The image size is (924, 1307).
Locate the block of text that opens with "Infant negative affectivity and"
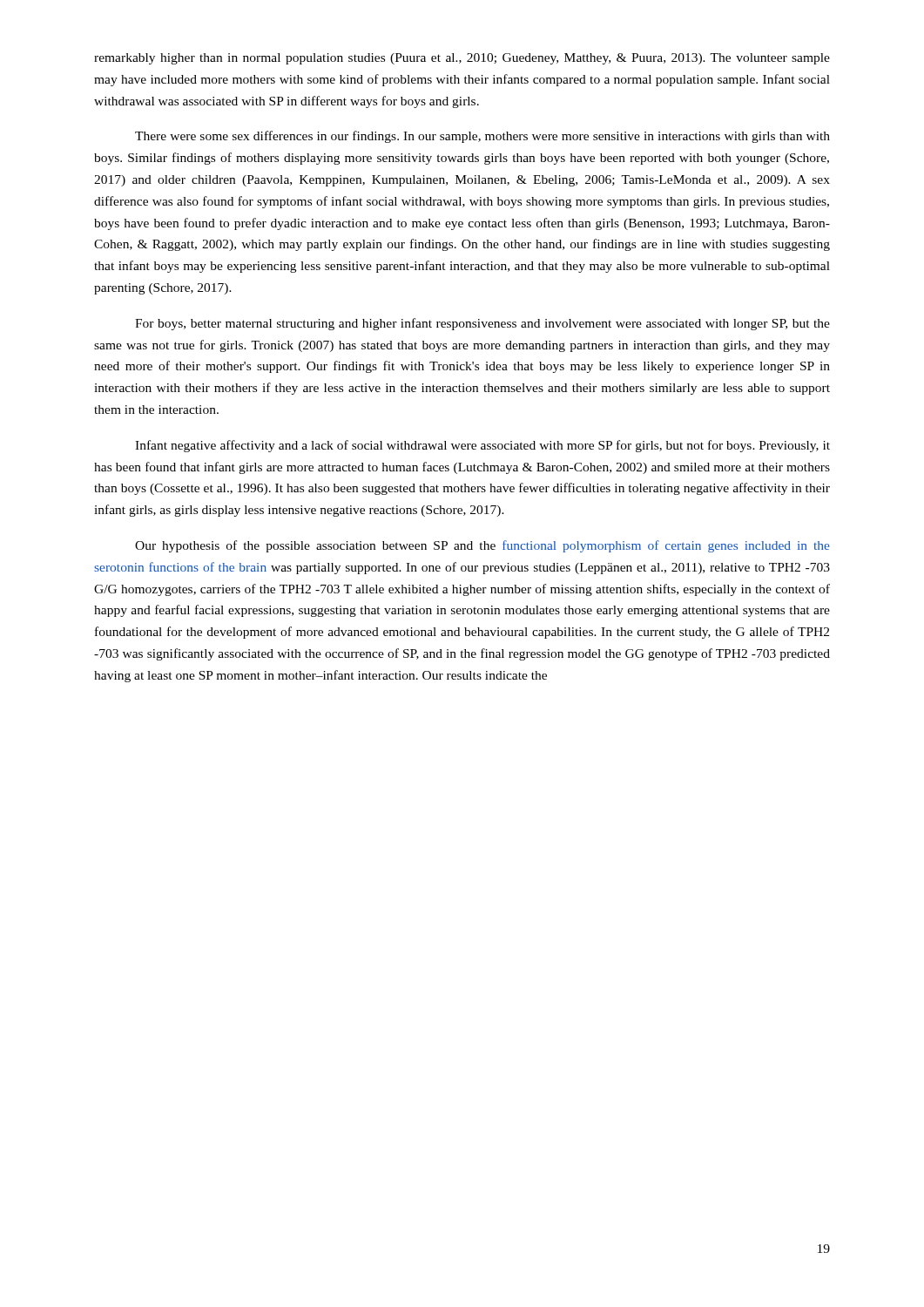click(462, 478)
